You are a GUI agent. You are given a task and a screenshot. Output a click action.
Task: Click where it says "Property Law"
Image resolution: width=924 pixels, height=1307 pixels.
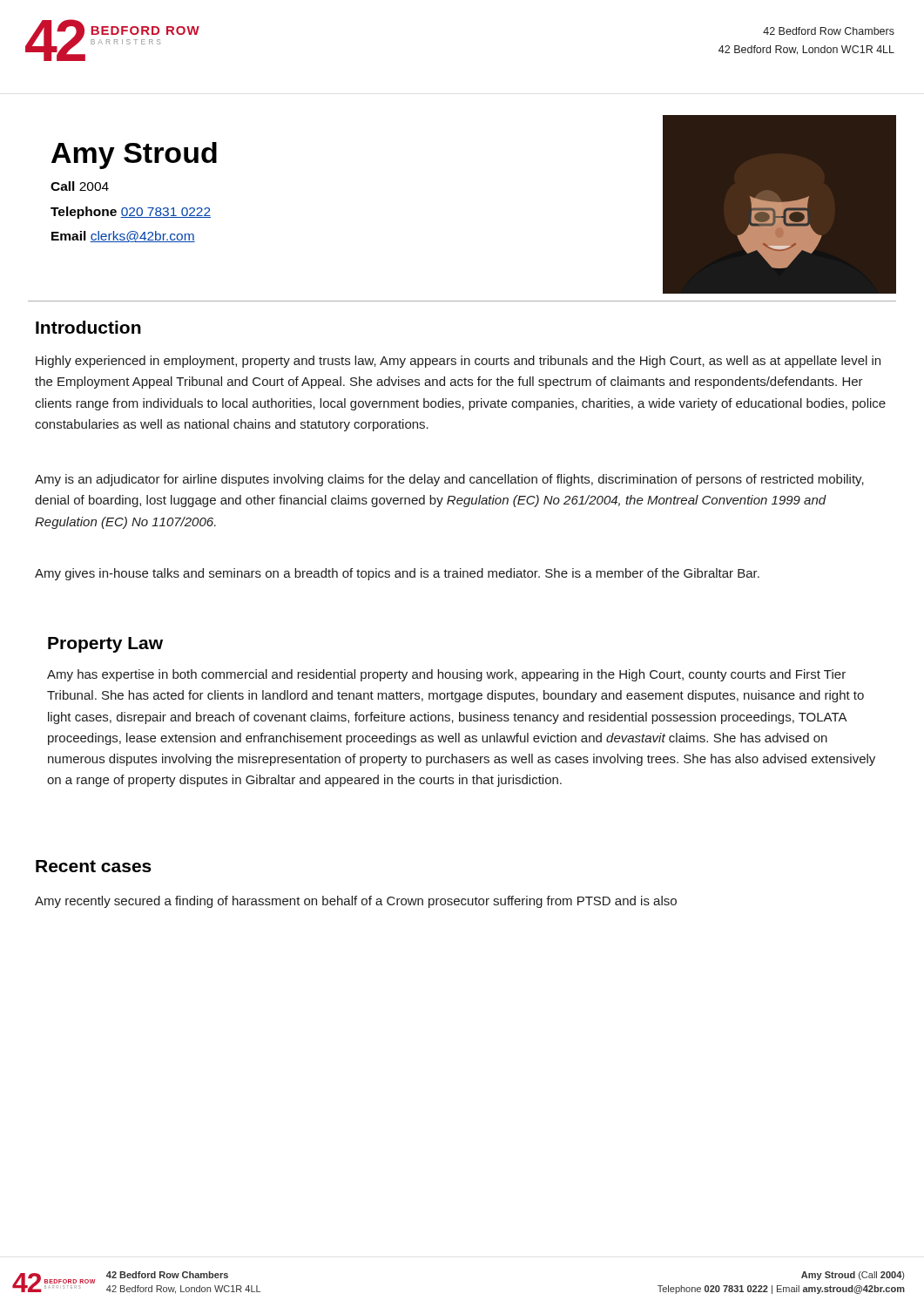(105, 643)
